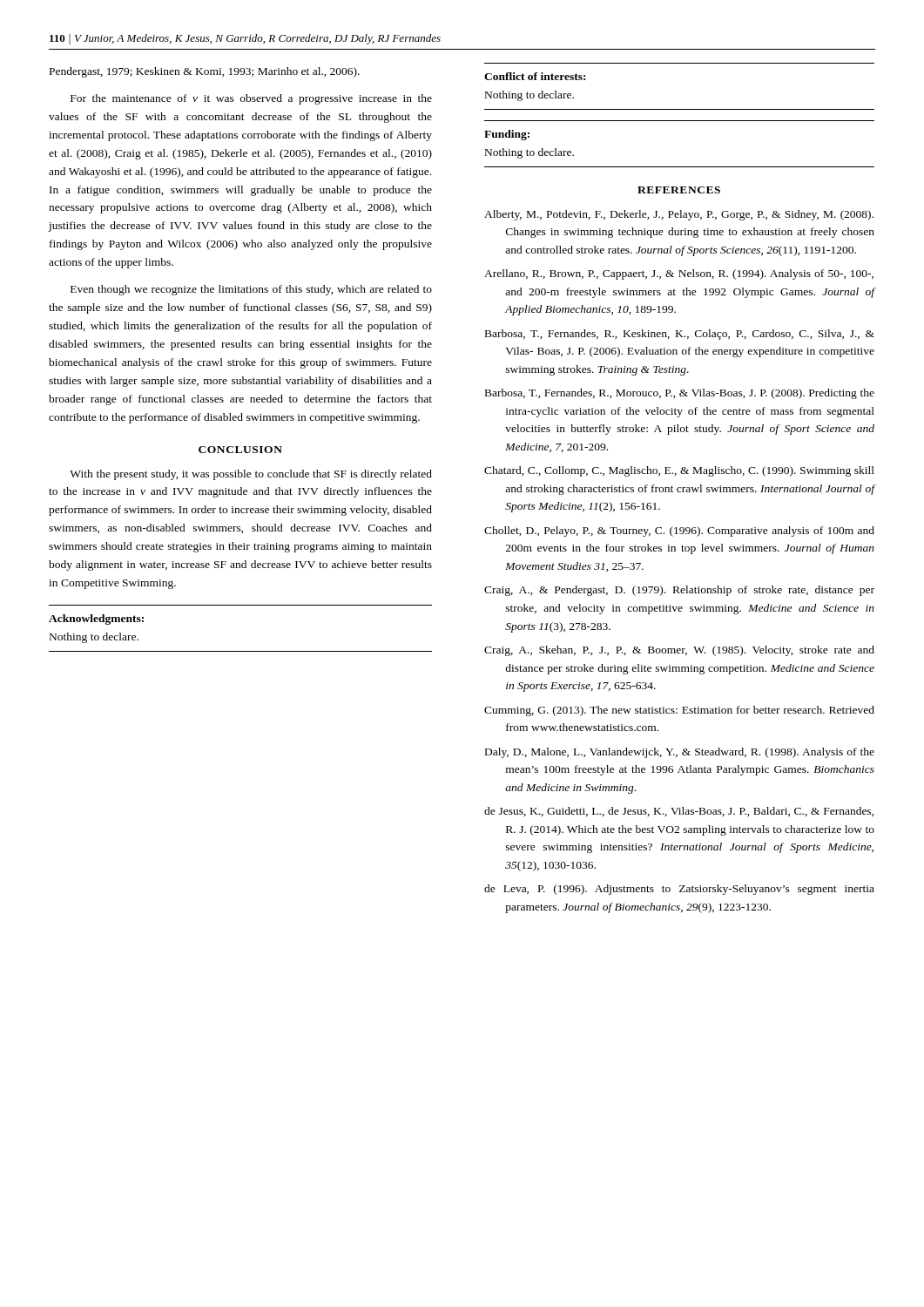Where is the passage that starts "Alberty, M., Potdevin, F., Dekerle, J.,"?
Screen dimensions: 1307x924
point(679,232)
